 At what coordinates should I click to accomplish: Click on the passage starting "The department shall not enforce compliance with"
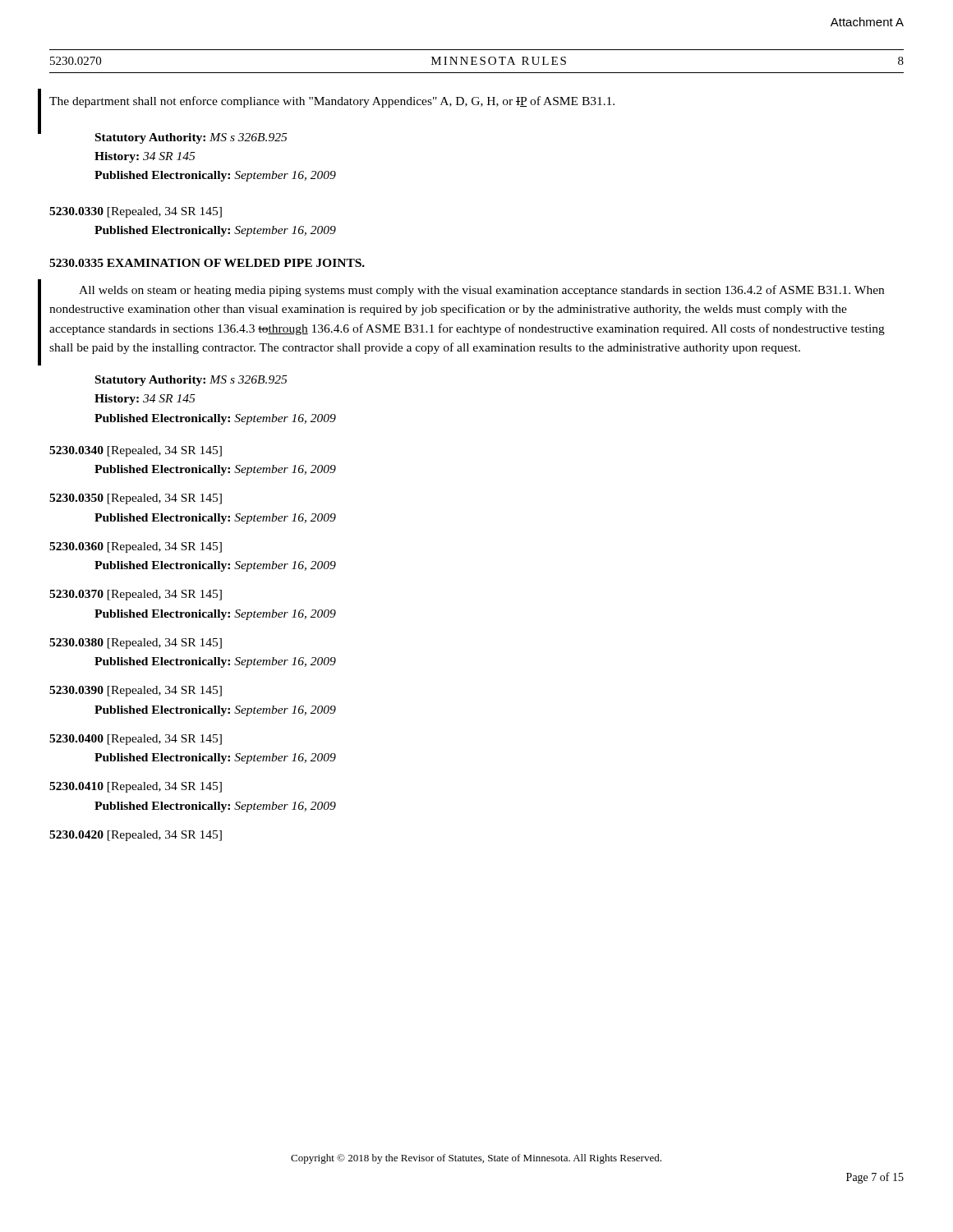(x=332, y=101)
